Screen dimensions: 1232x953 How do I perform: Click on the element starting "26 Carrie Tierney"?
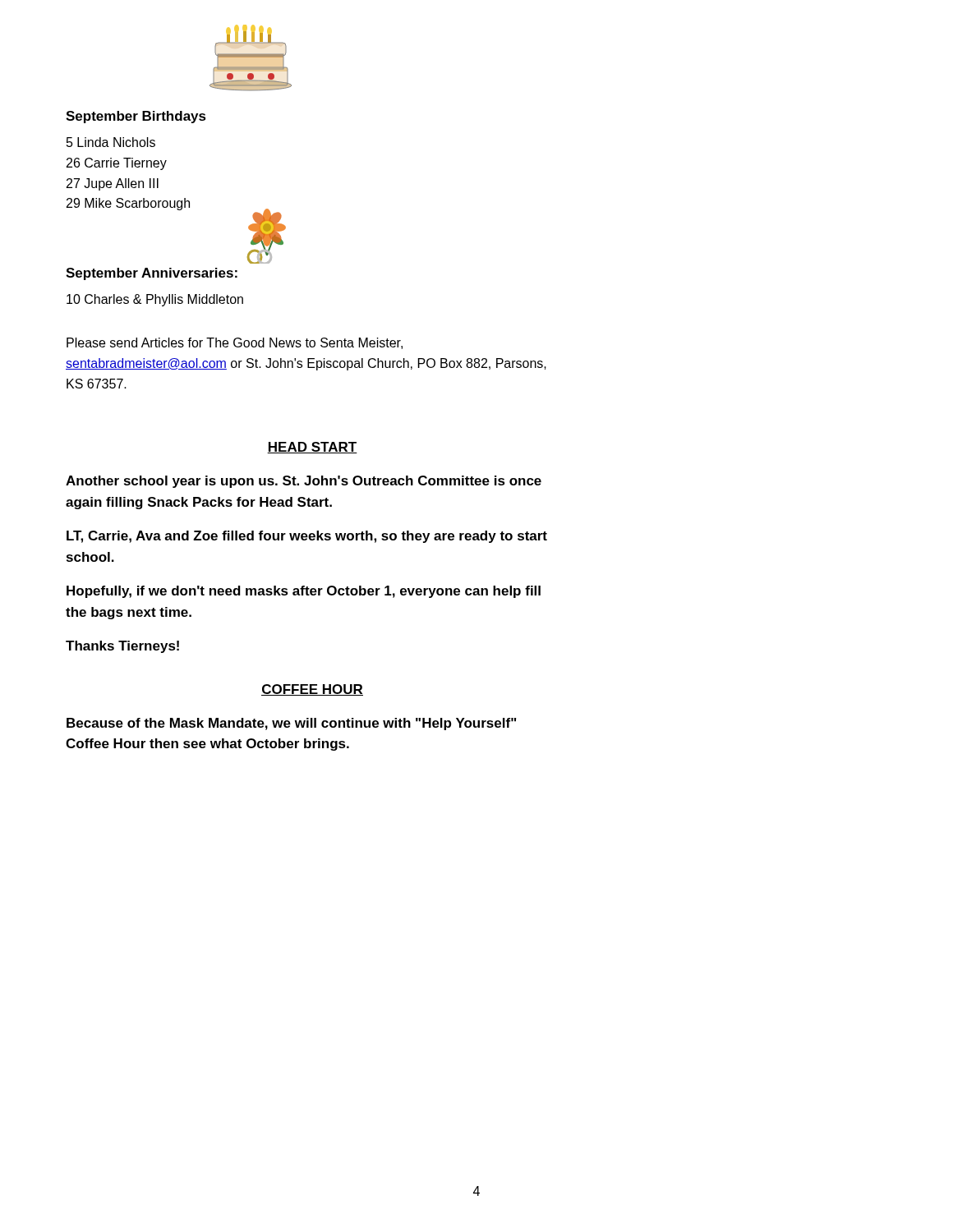coord(116,163)
